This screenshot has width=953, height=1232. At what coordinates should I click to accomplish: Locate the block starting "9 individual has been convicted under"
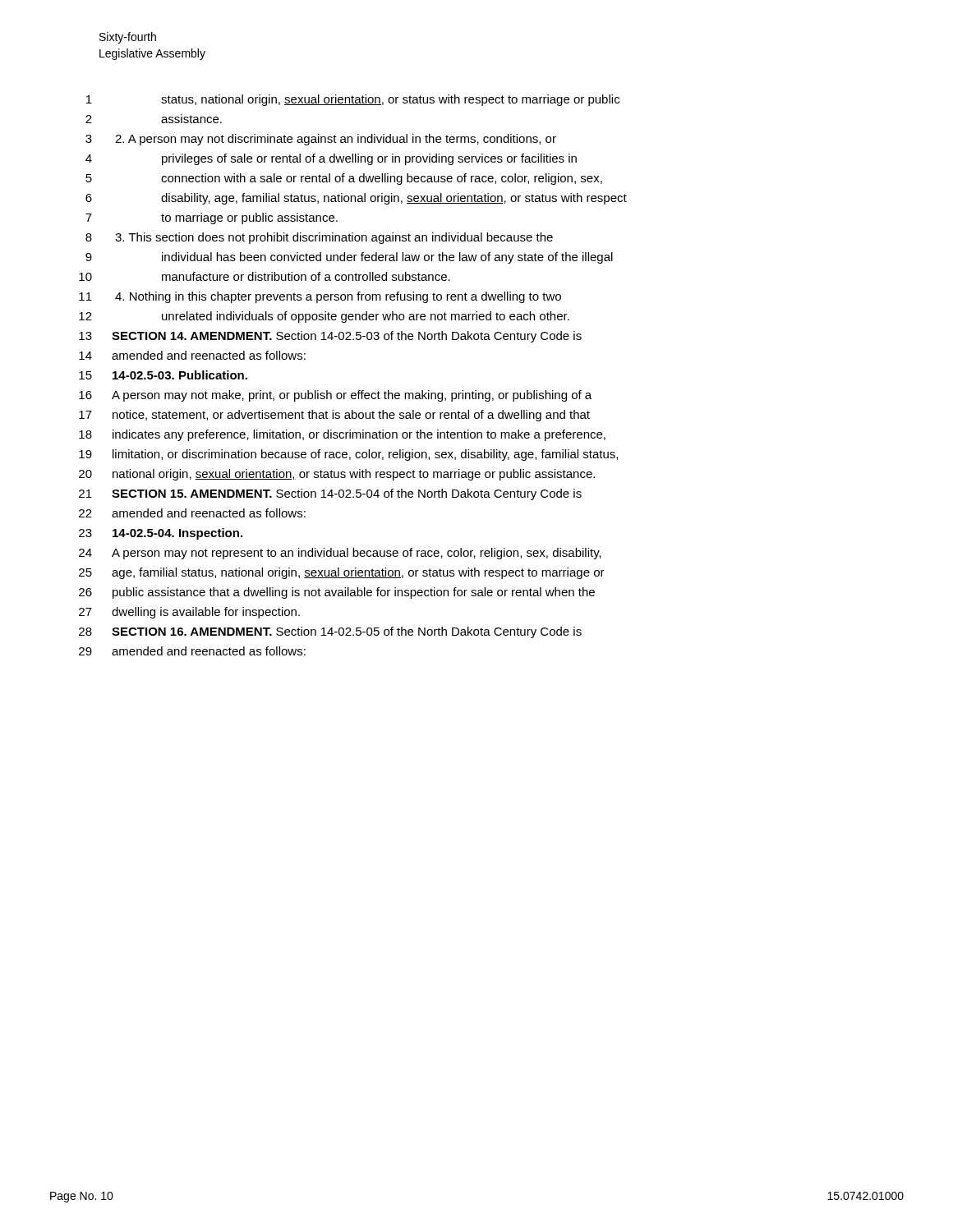pyautogui.click(x=476, y=257)
